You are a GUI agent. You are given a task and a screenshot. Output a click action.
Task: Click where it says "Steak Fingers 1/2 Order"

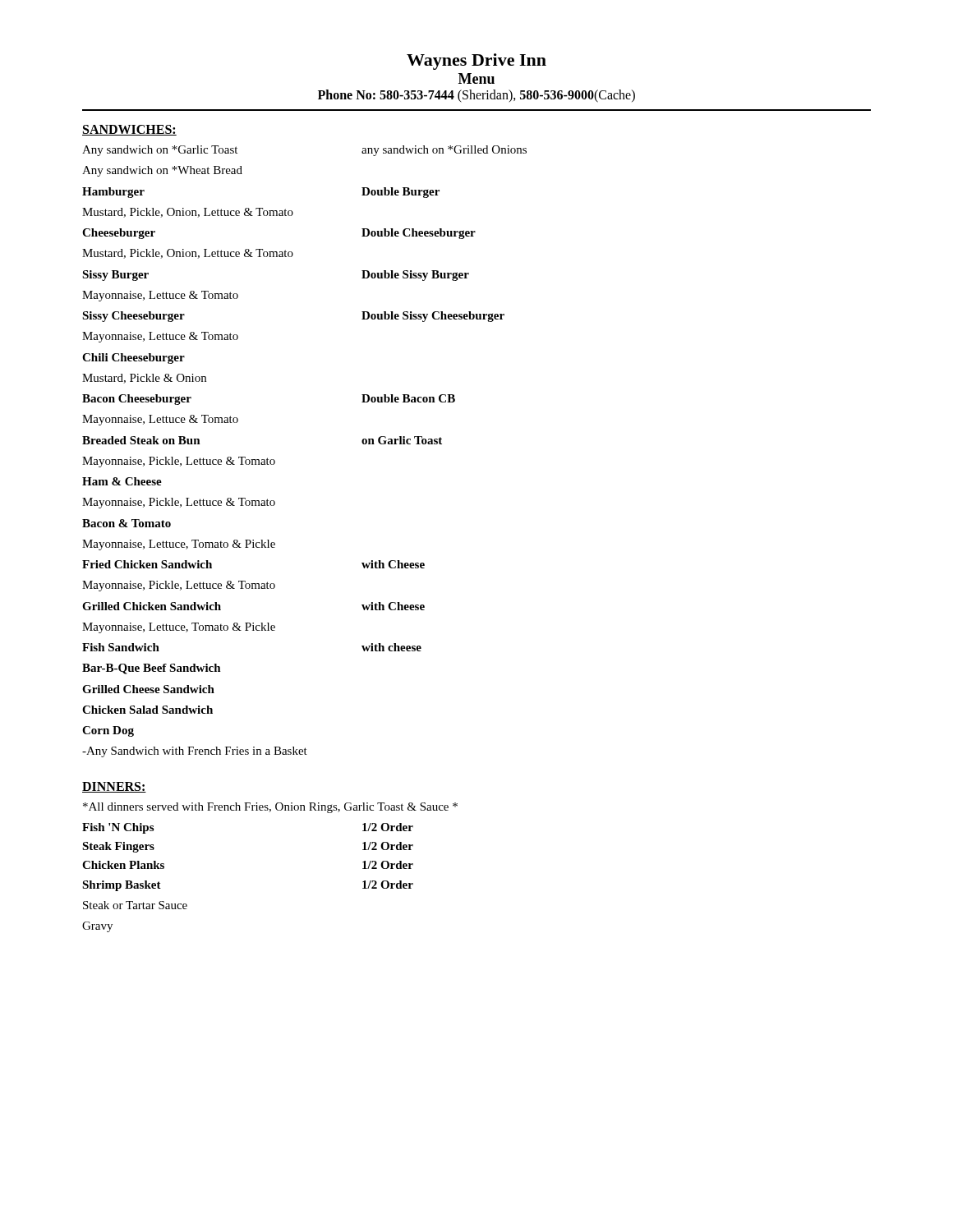click(x=118, y=847)
